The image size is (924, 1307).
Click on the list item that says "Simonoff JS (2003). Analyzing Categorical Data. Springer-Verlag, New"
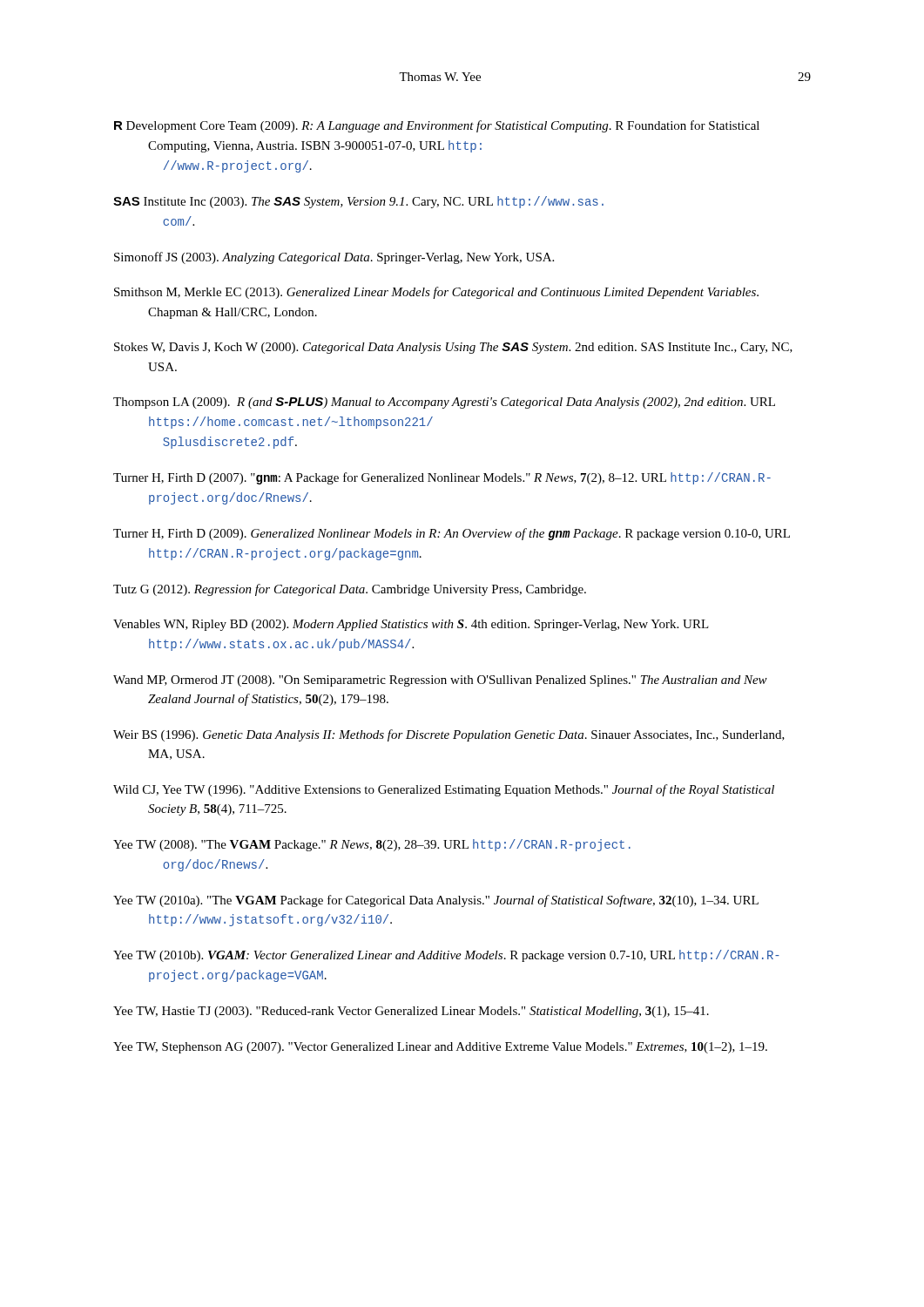(x=334, y=257)
